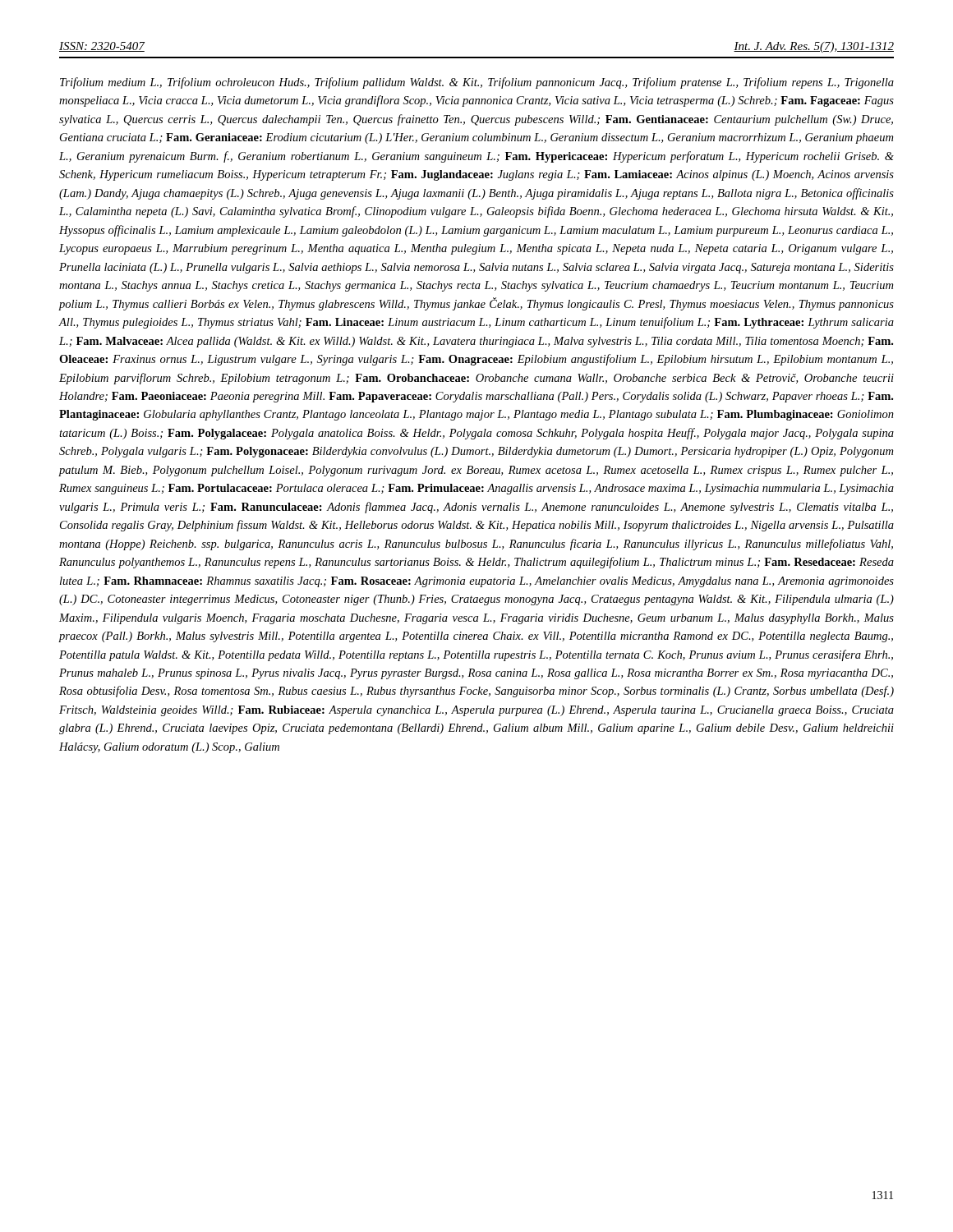Image resolution: width=953 pixels, height=1232 pixels.
Task: Click the passage that begins "Trifolium medium L., Trifolium ochroleucon Huds., Trifolium"
Action: tap(476, 414)
